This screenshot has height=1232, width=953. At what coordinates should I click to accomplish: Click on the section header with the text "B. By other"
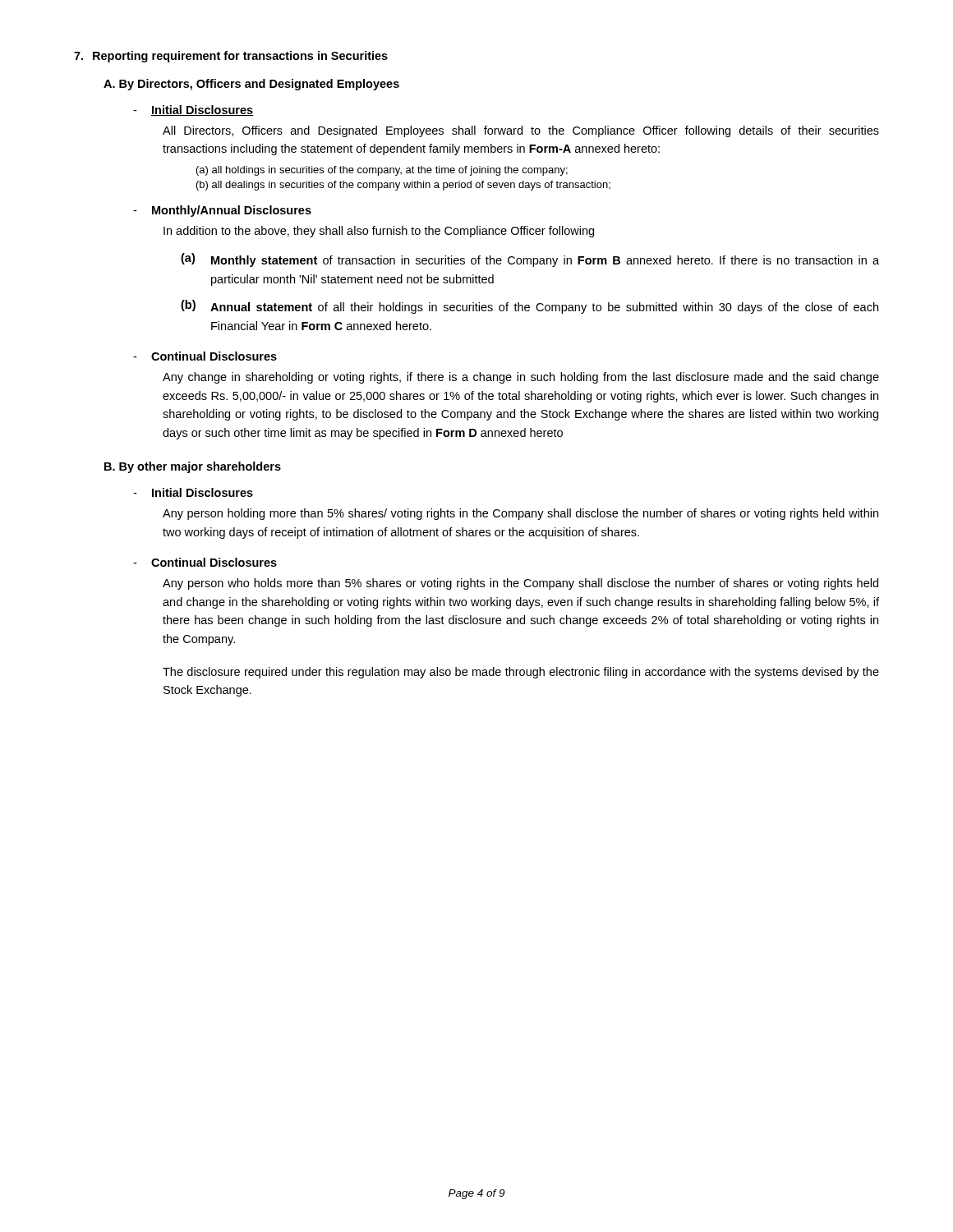pos(192,467)
